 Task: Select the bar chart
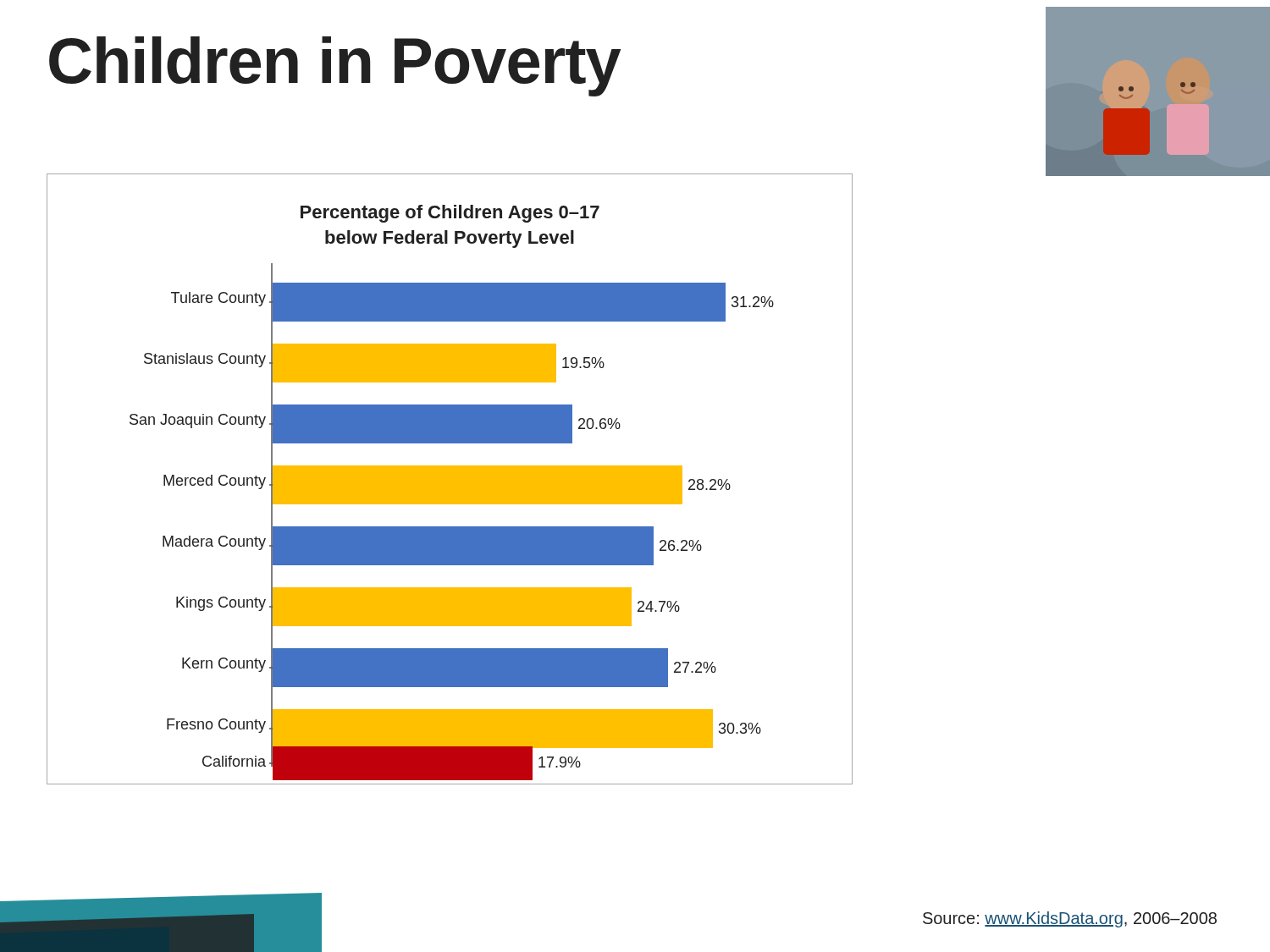coord(450,479)
